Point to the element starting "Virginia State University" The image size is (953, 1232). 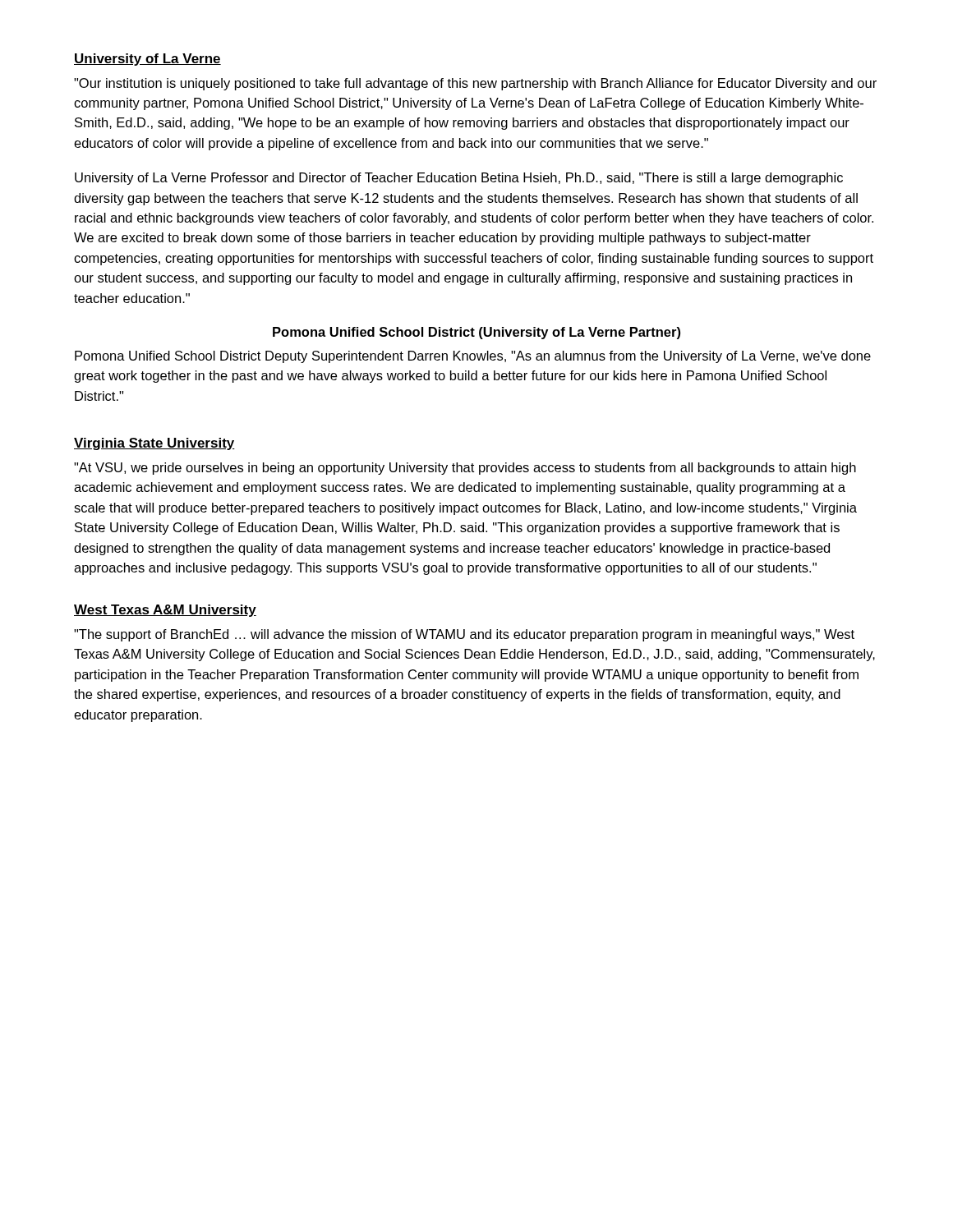pos(154,443)
